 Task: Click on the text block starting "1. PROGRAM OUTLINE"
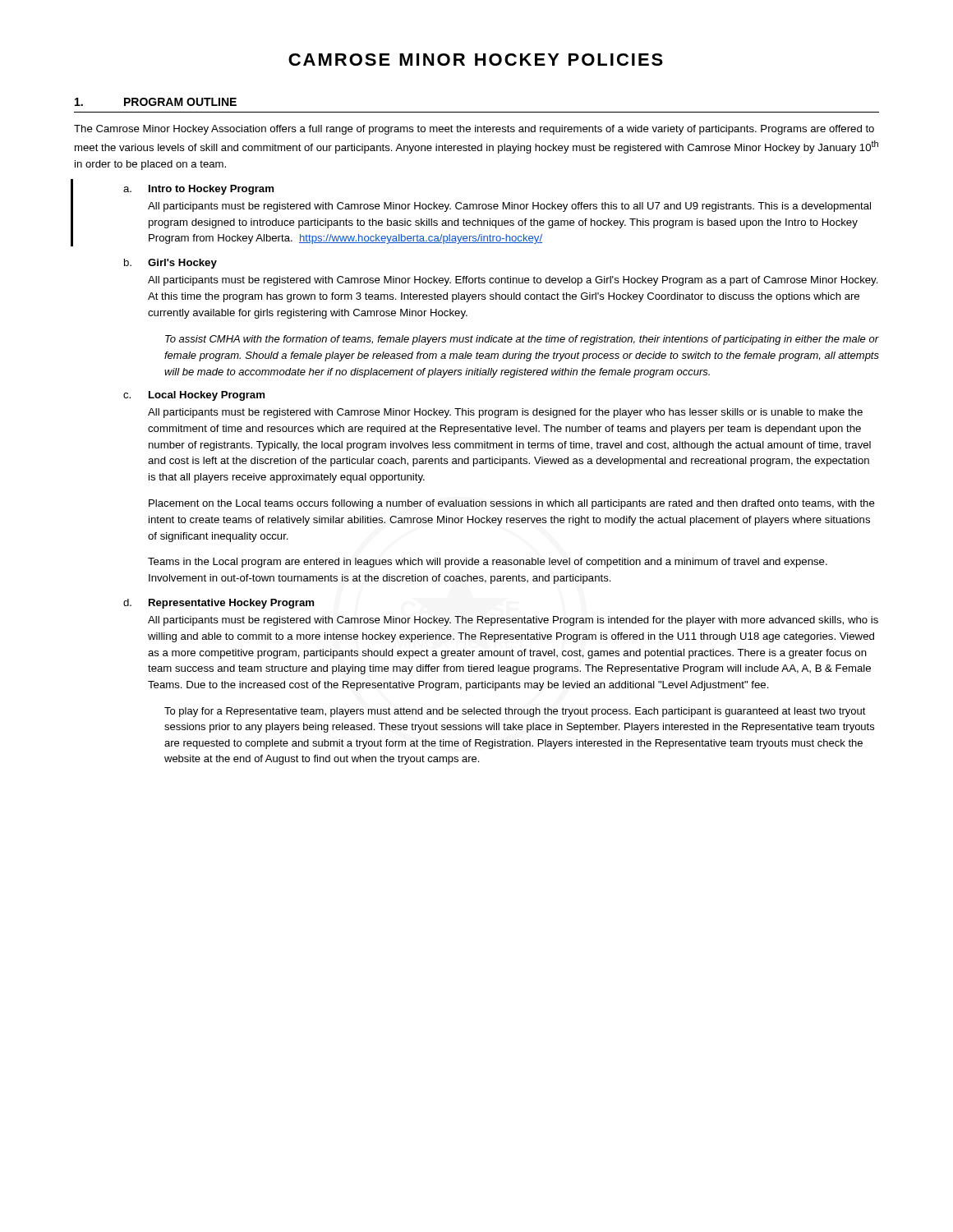coord(155,102)
